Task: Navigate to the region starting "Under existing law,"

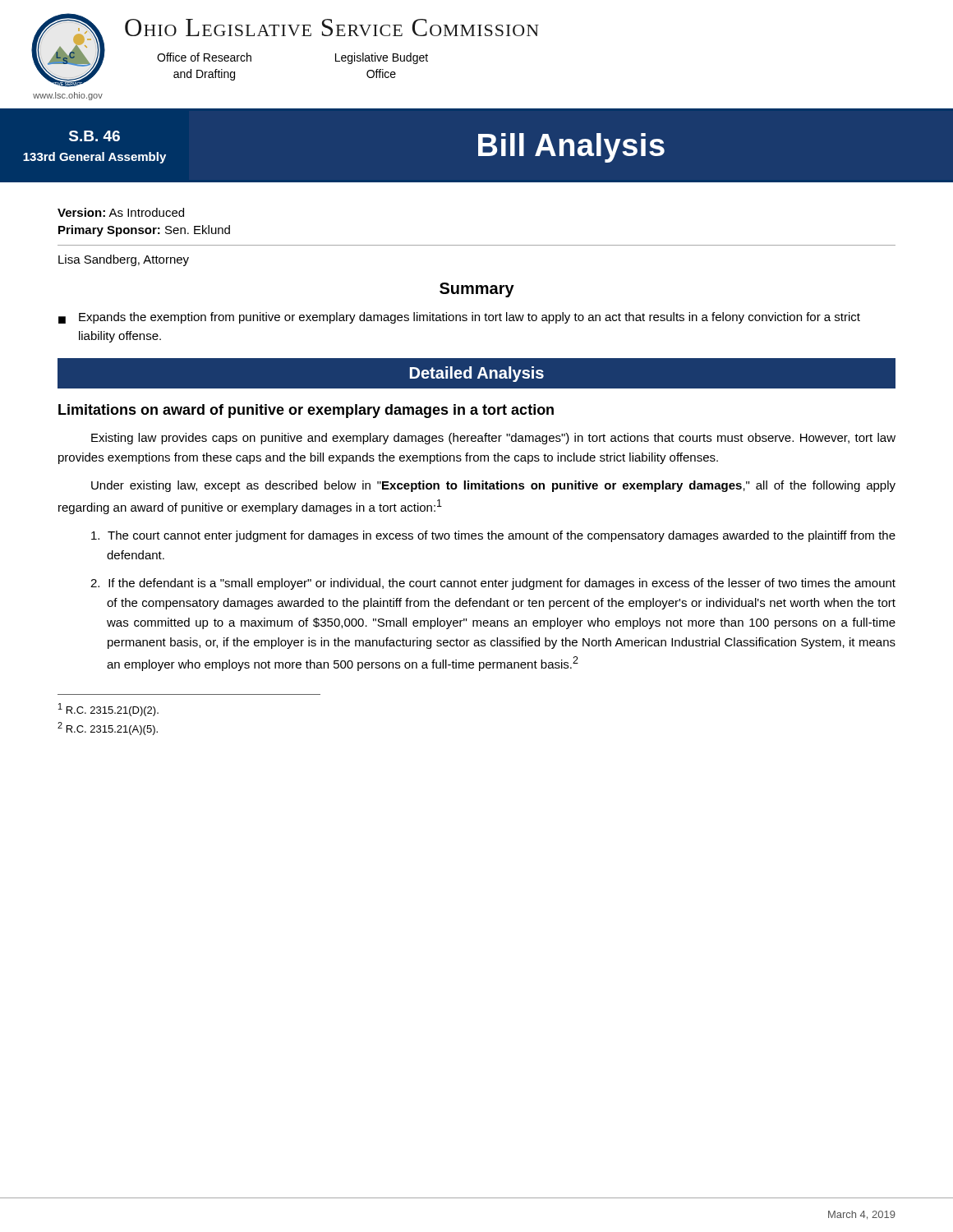Action: [x=476, y=496]
